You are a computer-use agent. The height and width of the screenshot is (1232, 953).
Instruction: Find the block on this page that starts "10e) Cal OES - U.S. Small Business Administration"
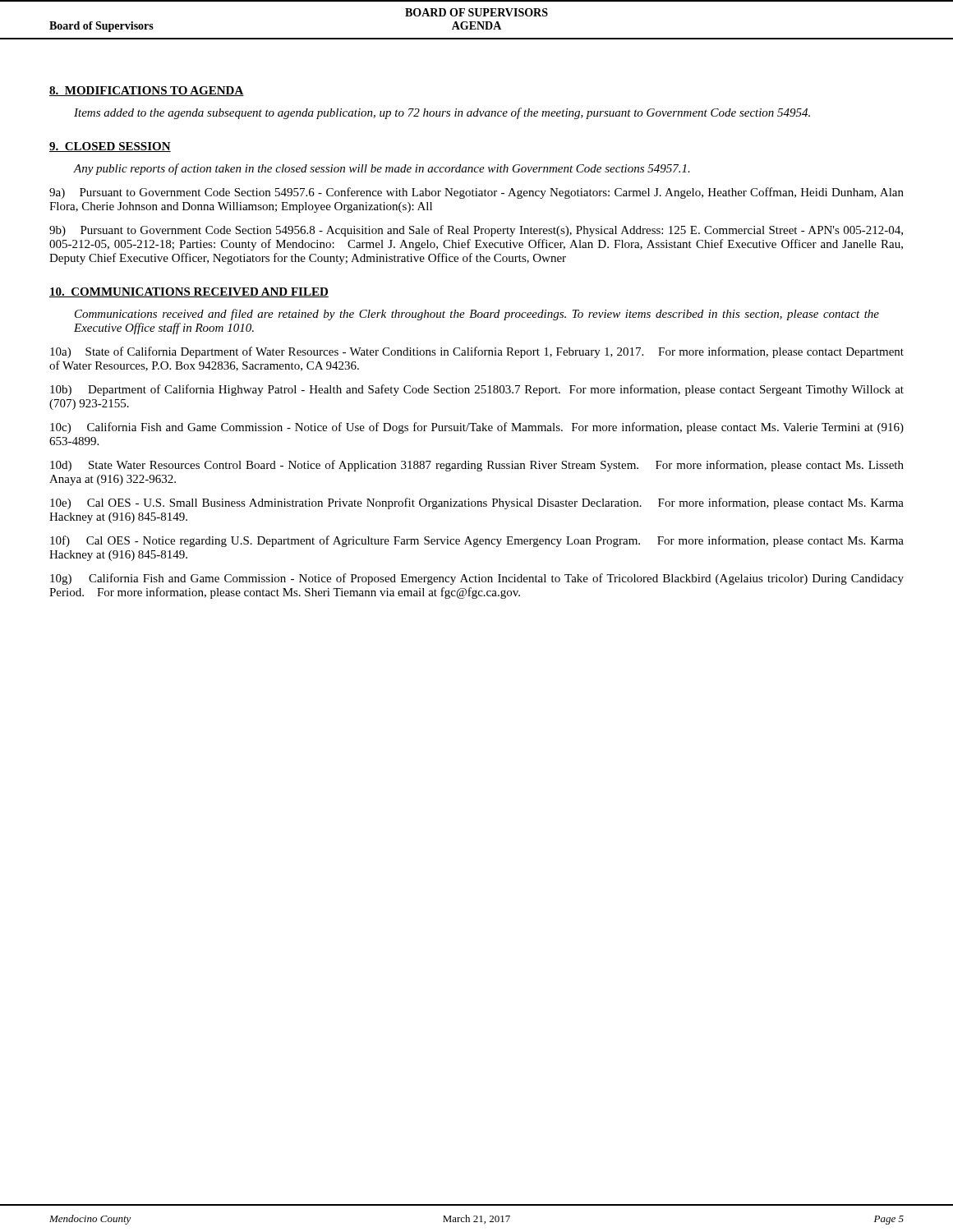(476, 510)
